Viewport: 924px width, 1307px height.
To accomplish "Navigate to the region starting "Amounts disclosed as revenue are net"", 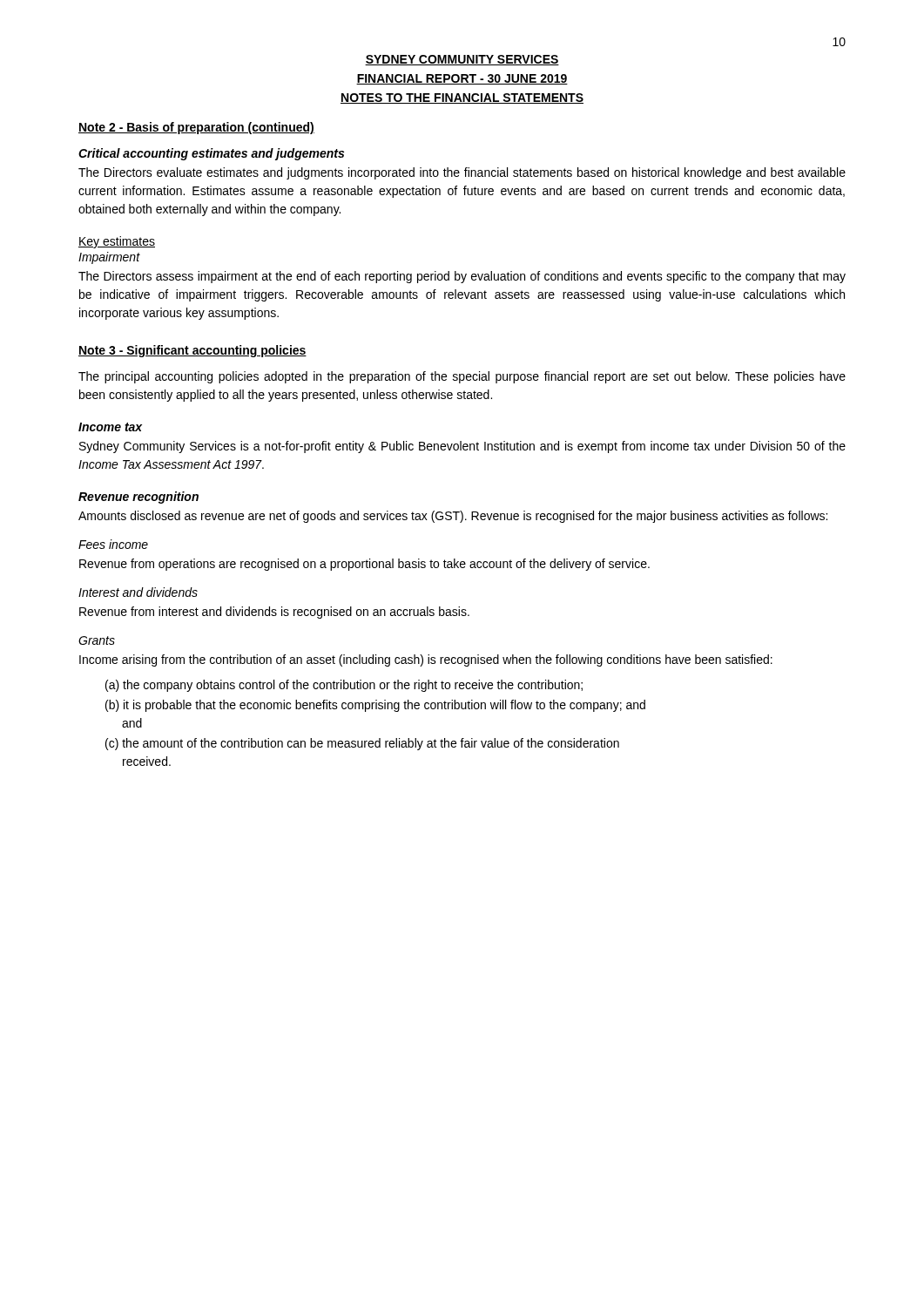I will coord(453,516).
